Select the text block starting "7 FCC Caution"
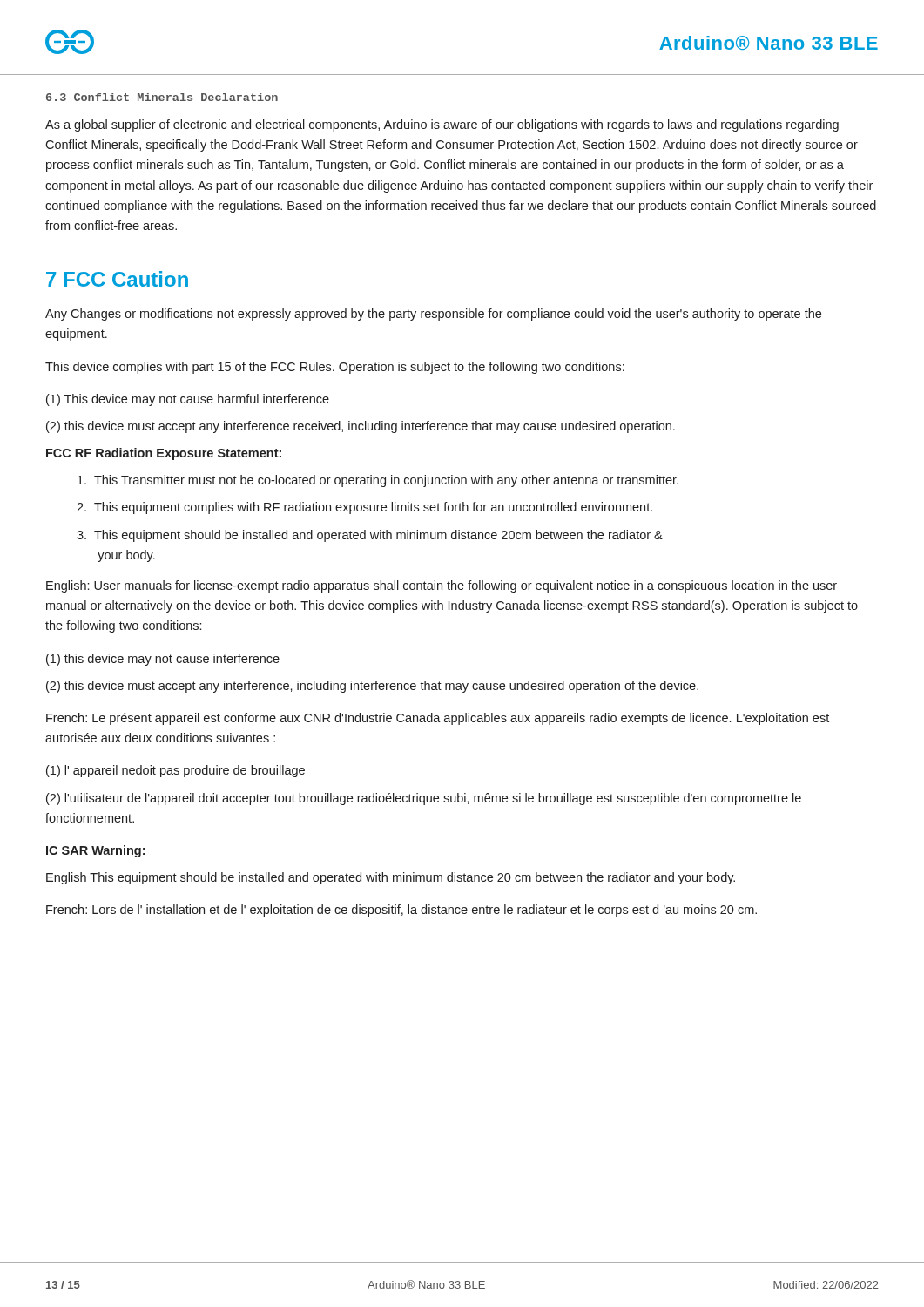Screen dimensions: 1307x924 [x=117, y=279]
